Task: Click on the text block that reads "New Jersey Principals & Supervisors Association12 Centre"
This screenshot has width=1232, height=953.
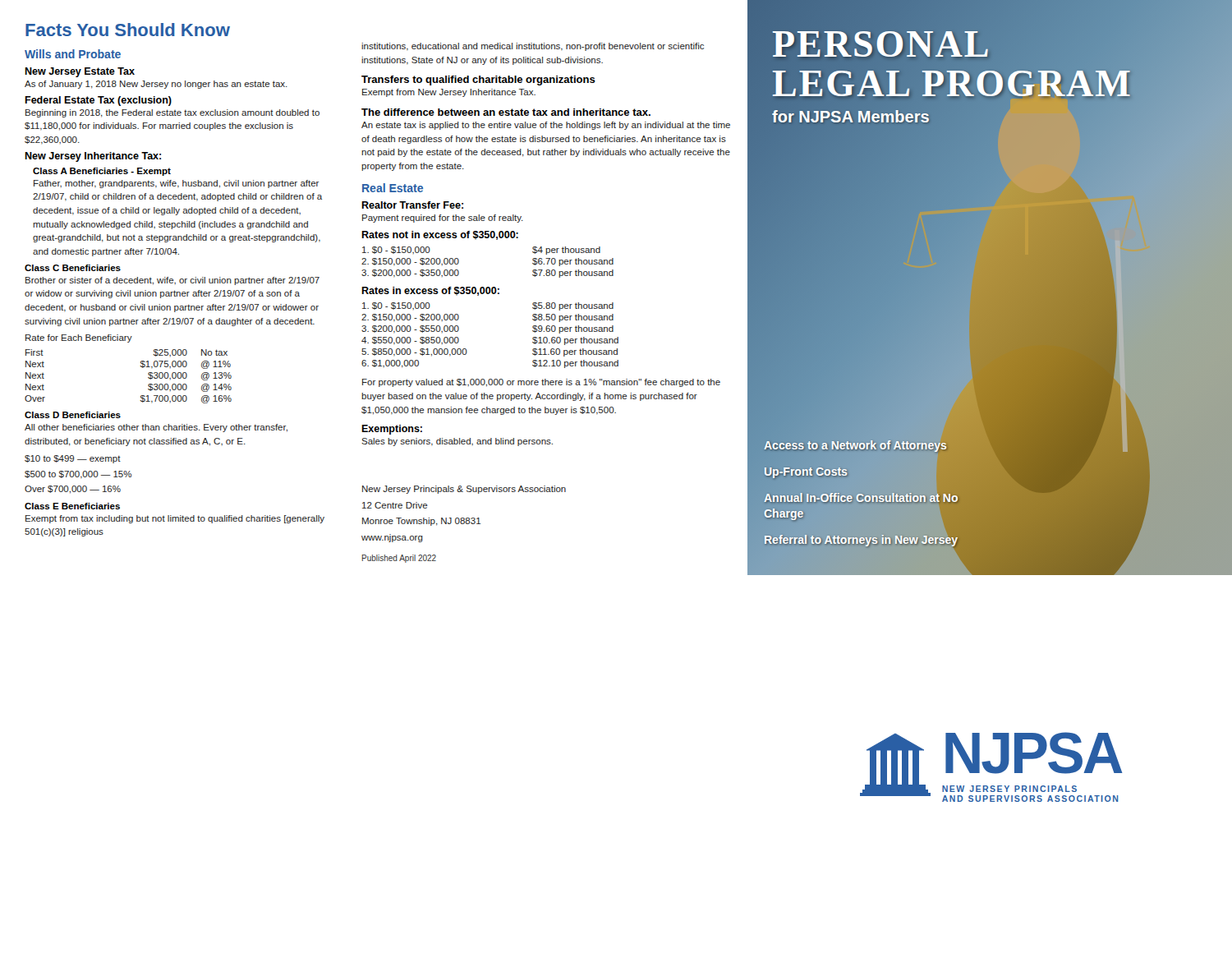Action: pyautogui.click(x=464, y=490)
